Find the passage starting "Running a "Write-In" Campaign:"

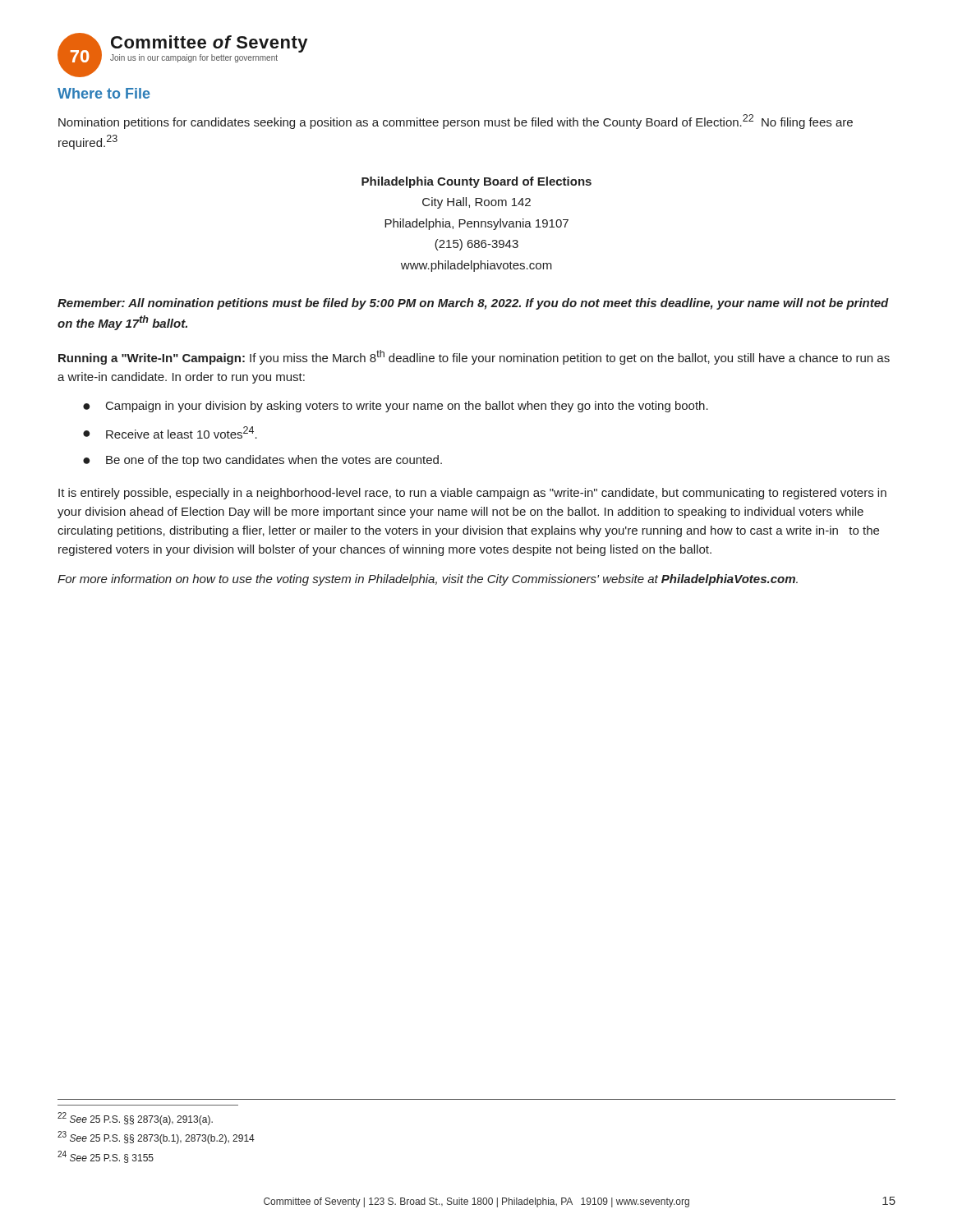tap(474, 366)
